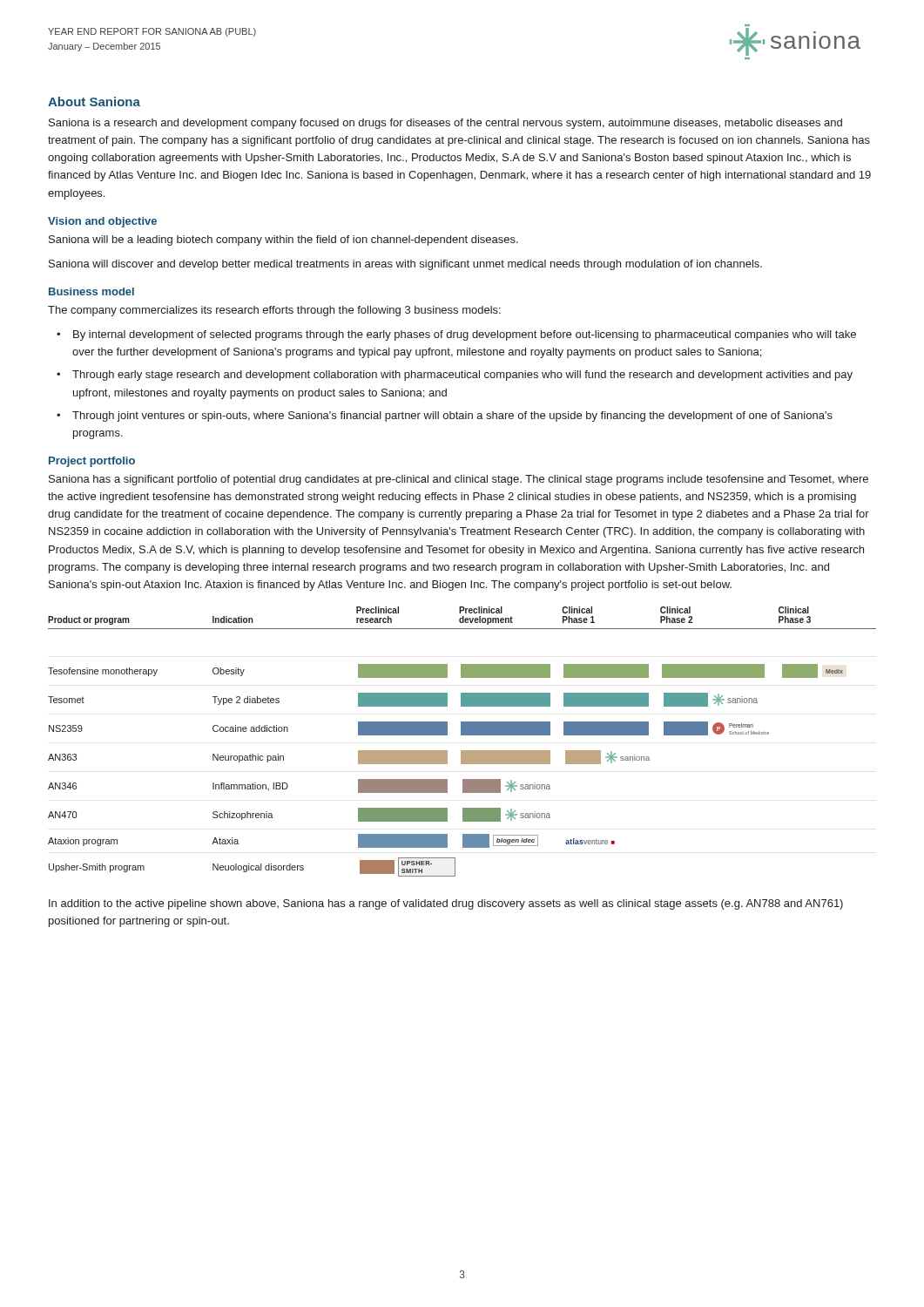Click the passage that begins "The company commercializes its"
This screenshot has height=1307, width=924.
click(275, 310)
